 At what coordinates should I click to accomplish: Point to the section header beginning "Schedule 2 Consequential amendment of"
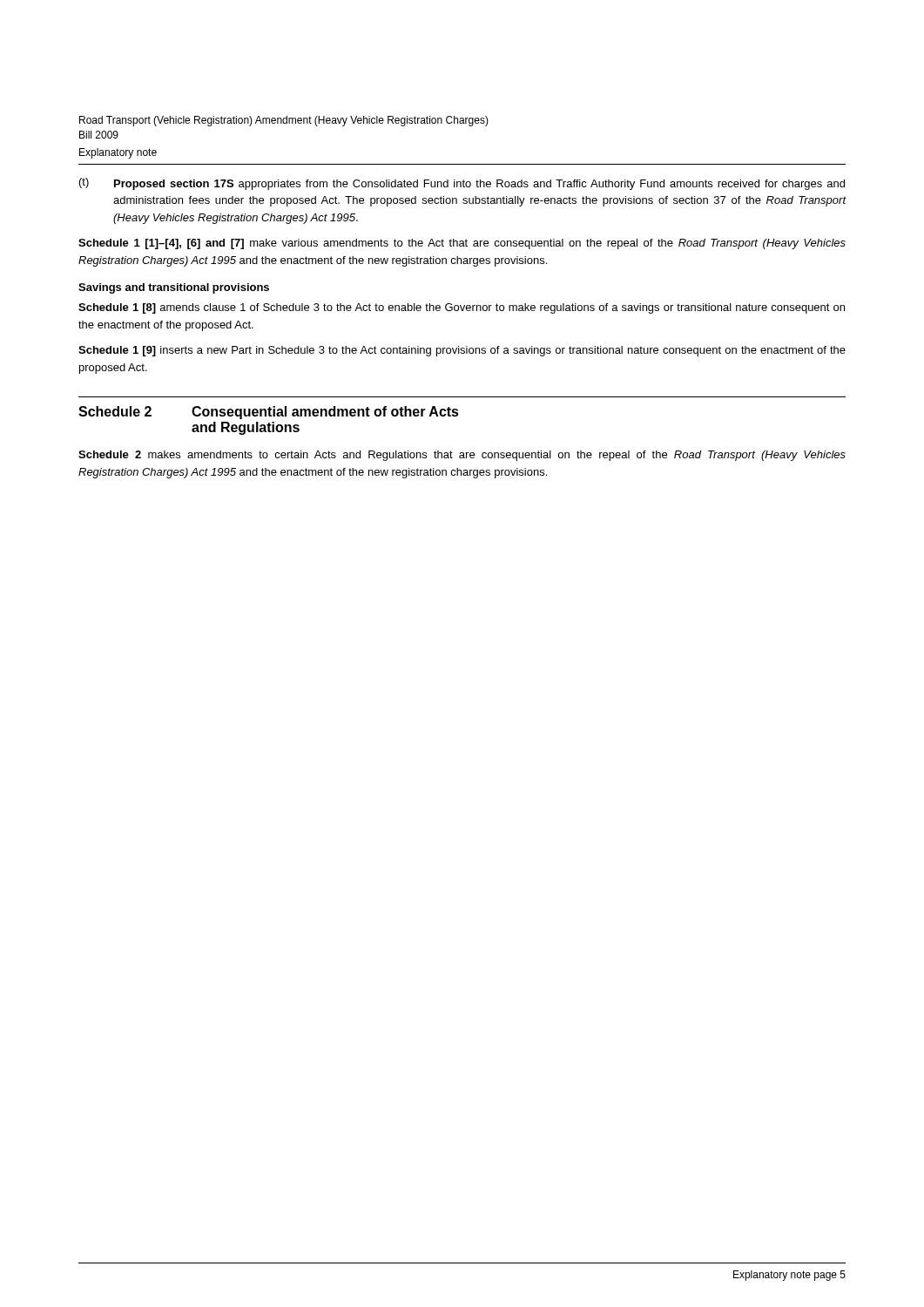tap(462, 420)
